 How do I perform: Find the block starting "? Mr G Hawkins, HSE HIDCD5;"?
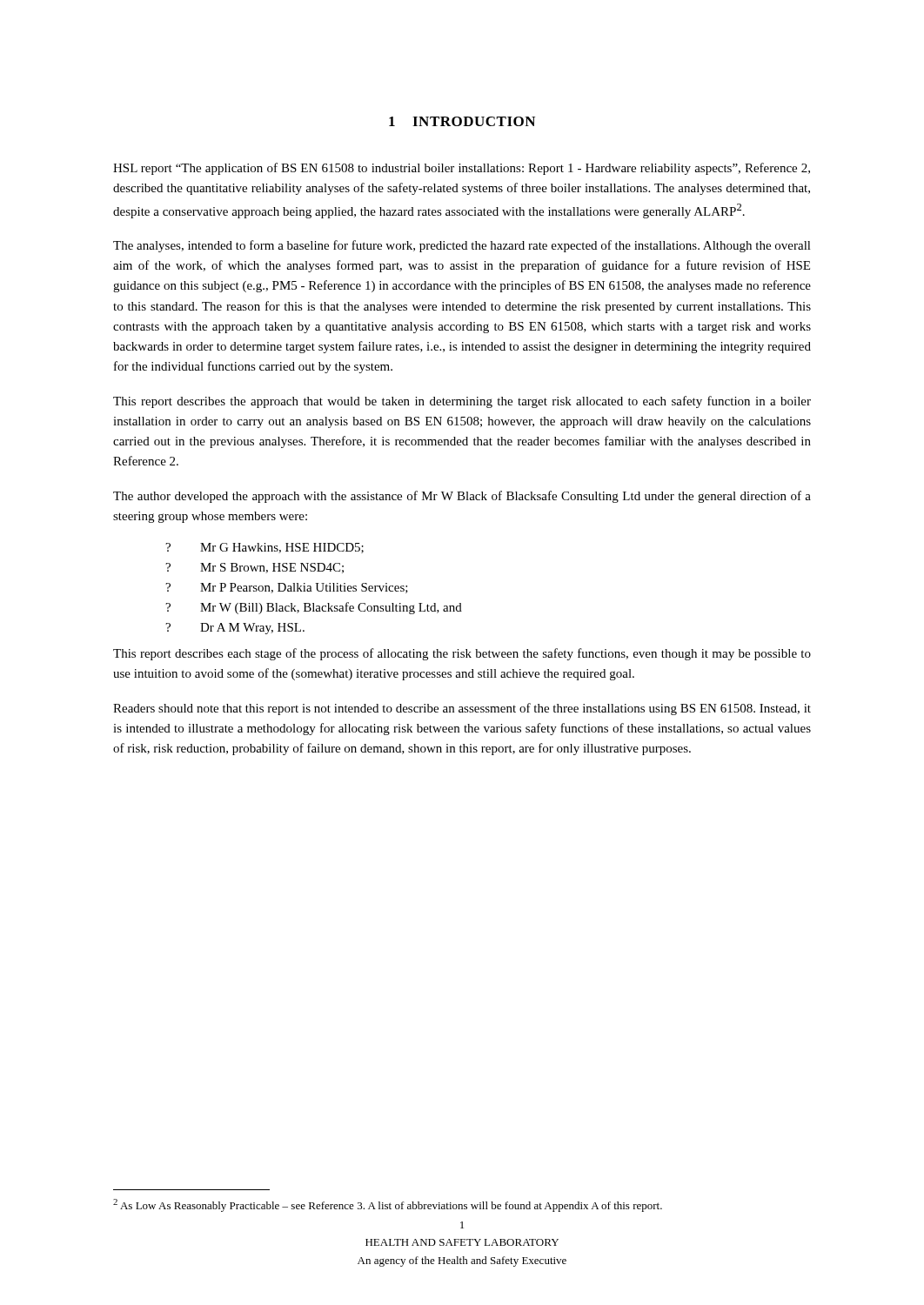pyautogui.click(x=264, y=548)
